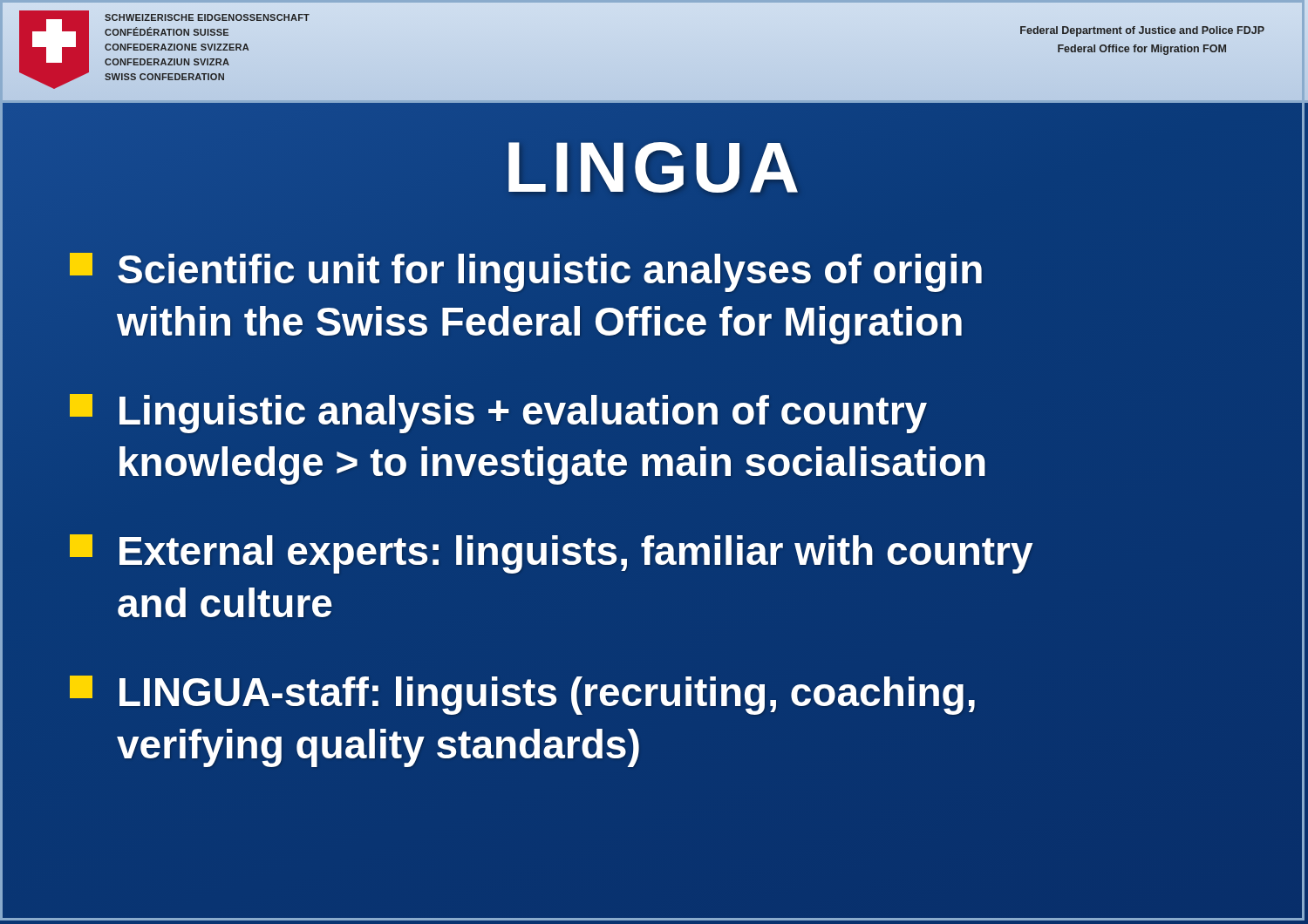Navigate to the element starting "Scientific unit for linguistic"
Viewport: 1308px width, 924px height.
[527, 296]
